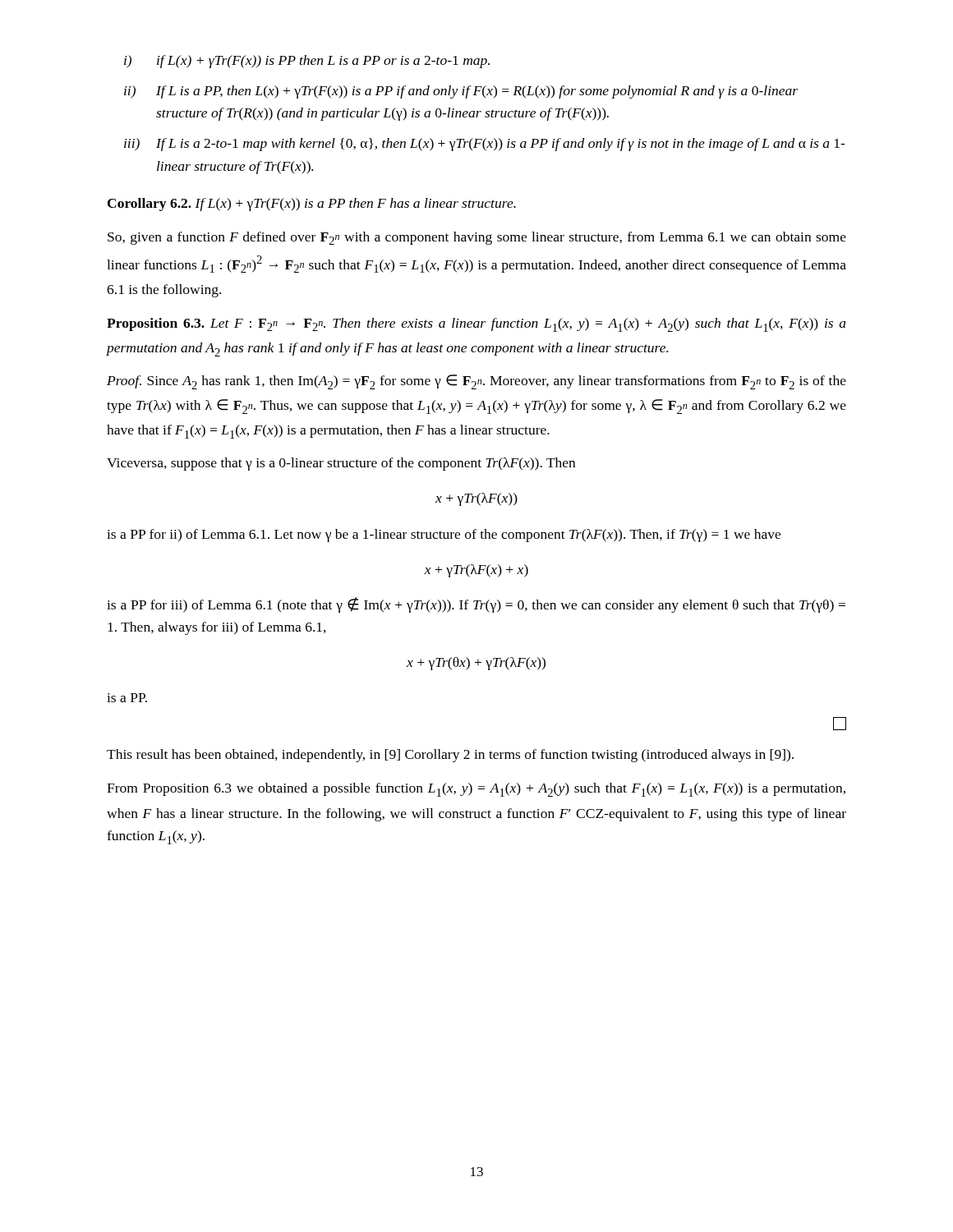This screenshot has height=1232, width=953.
Task: Where is the passage that starts "Proposition 6.3. Let F"?
Action: tap(476, 337)
